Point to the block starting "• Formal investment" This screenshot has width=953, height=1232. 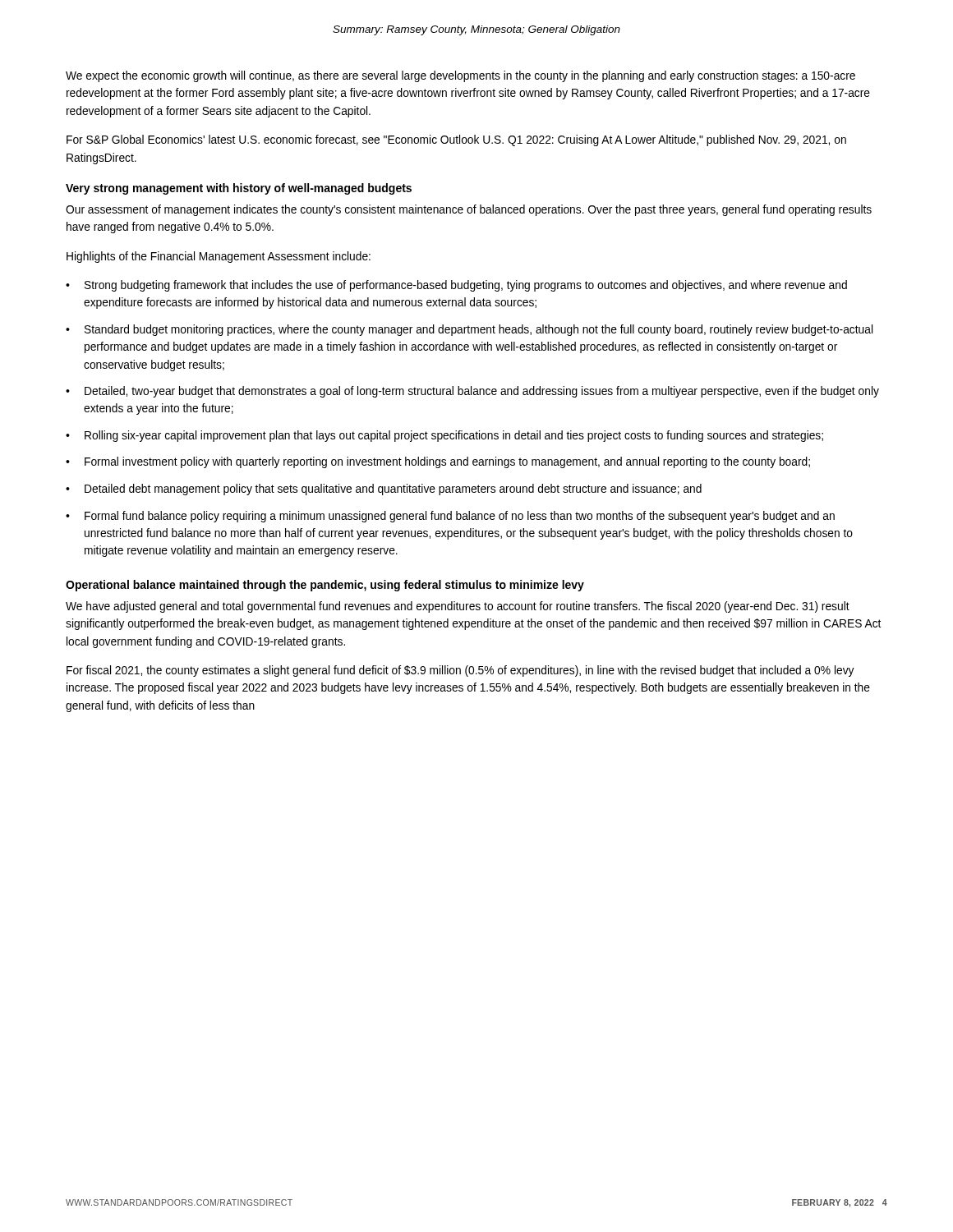click(x=476, y=463)
